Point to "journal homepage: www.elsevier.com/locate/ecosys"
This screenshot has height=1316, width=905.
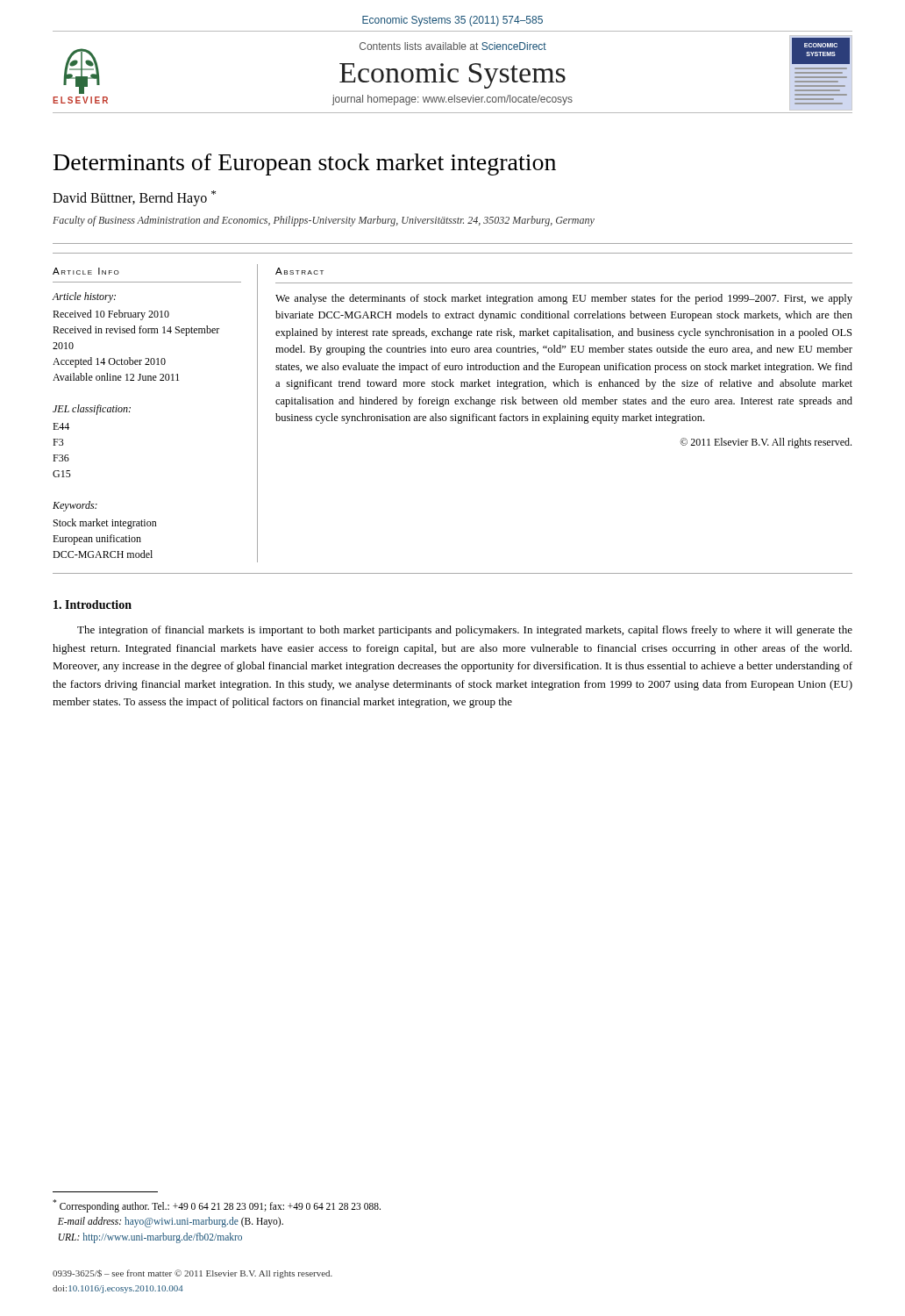click(x=452, y=99)
